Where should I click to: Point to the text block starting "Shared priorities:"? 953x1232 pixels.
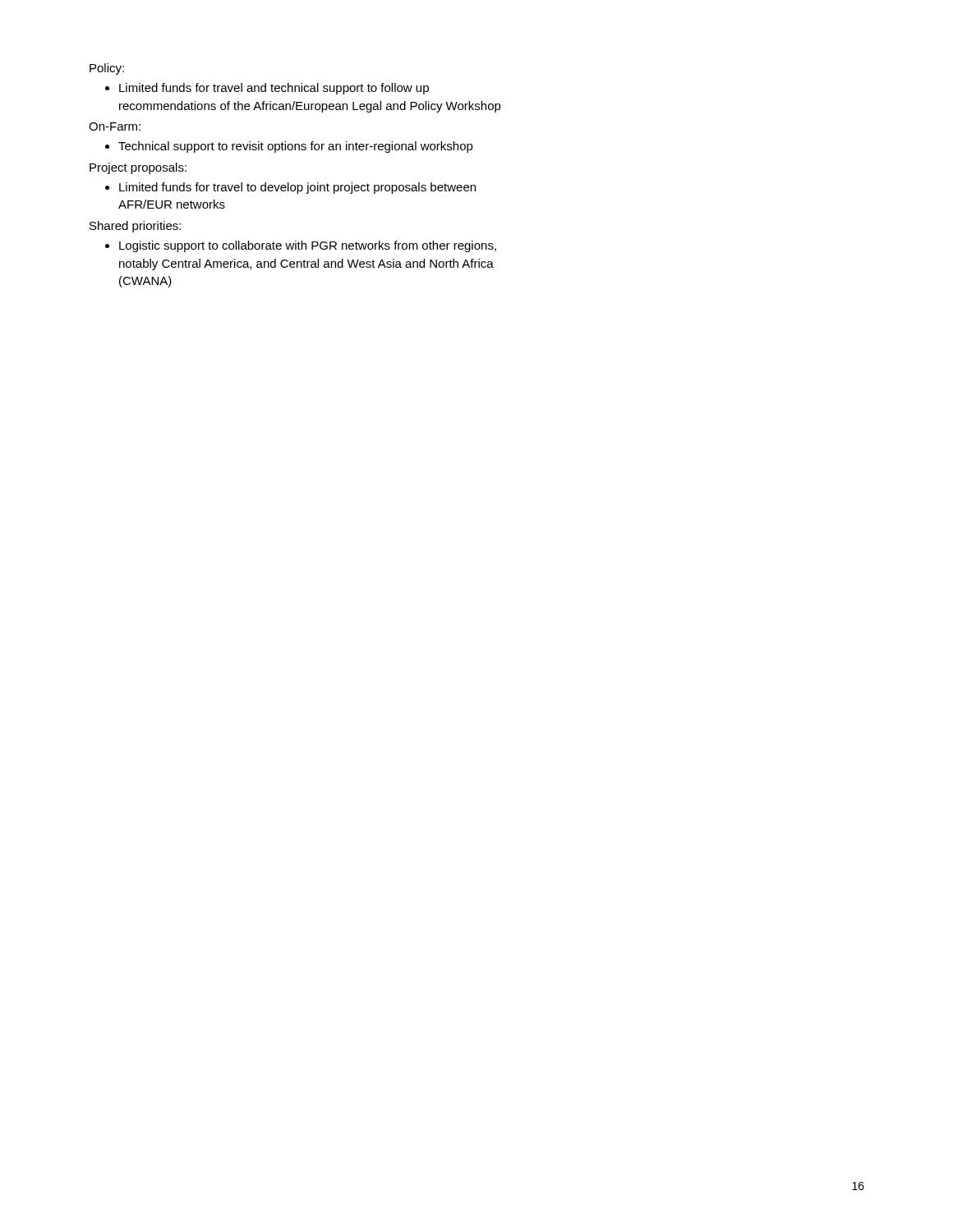[135, 225]
